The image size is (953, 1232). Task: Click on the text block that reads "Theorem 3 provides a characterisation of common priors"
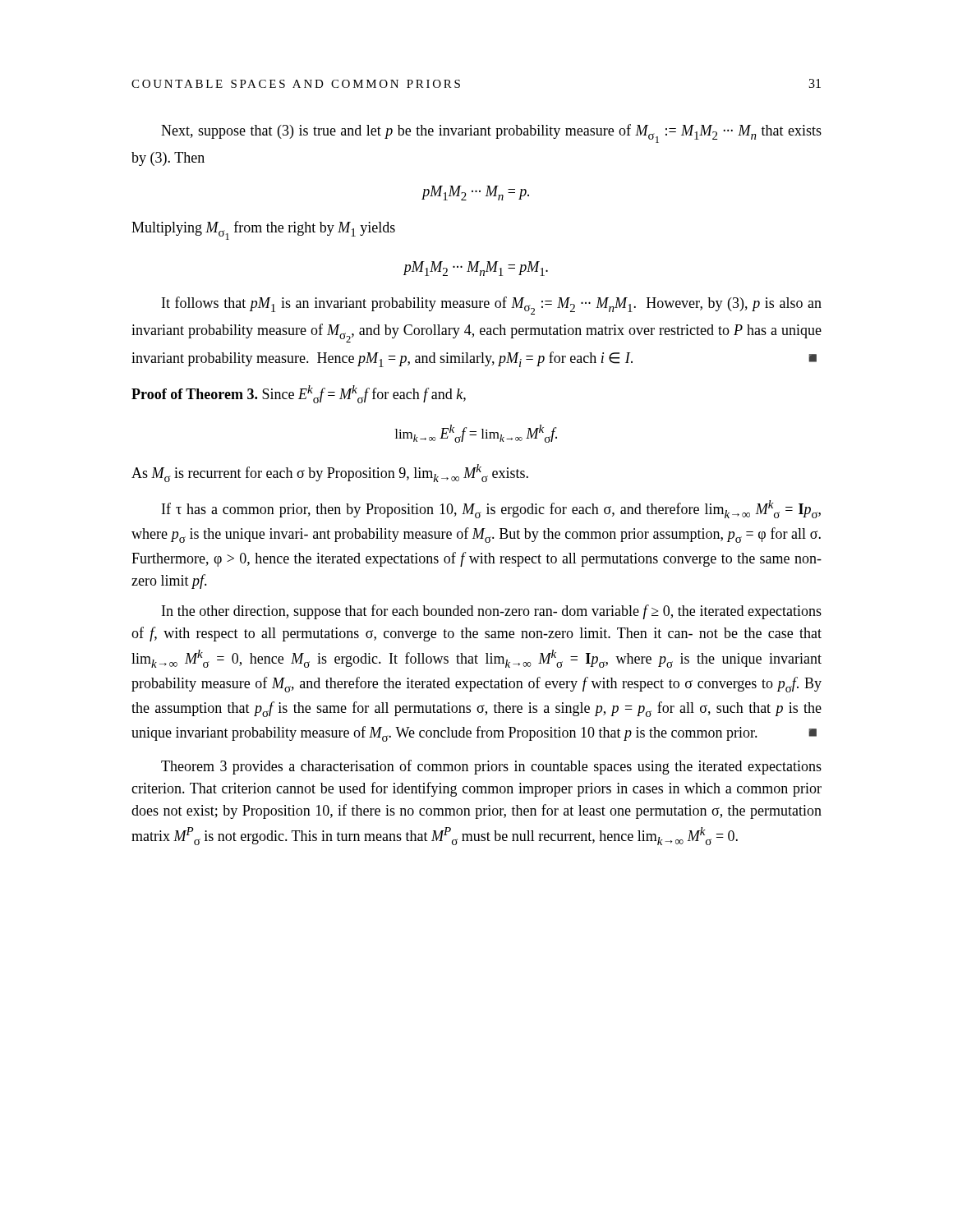(476, 802)
